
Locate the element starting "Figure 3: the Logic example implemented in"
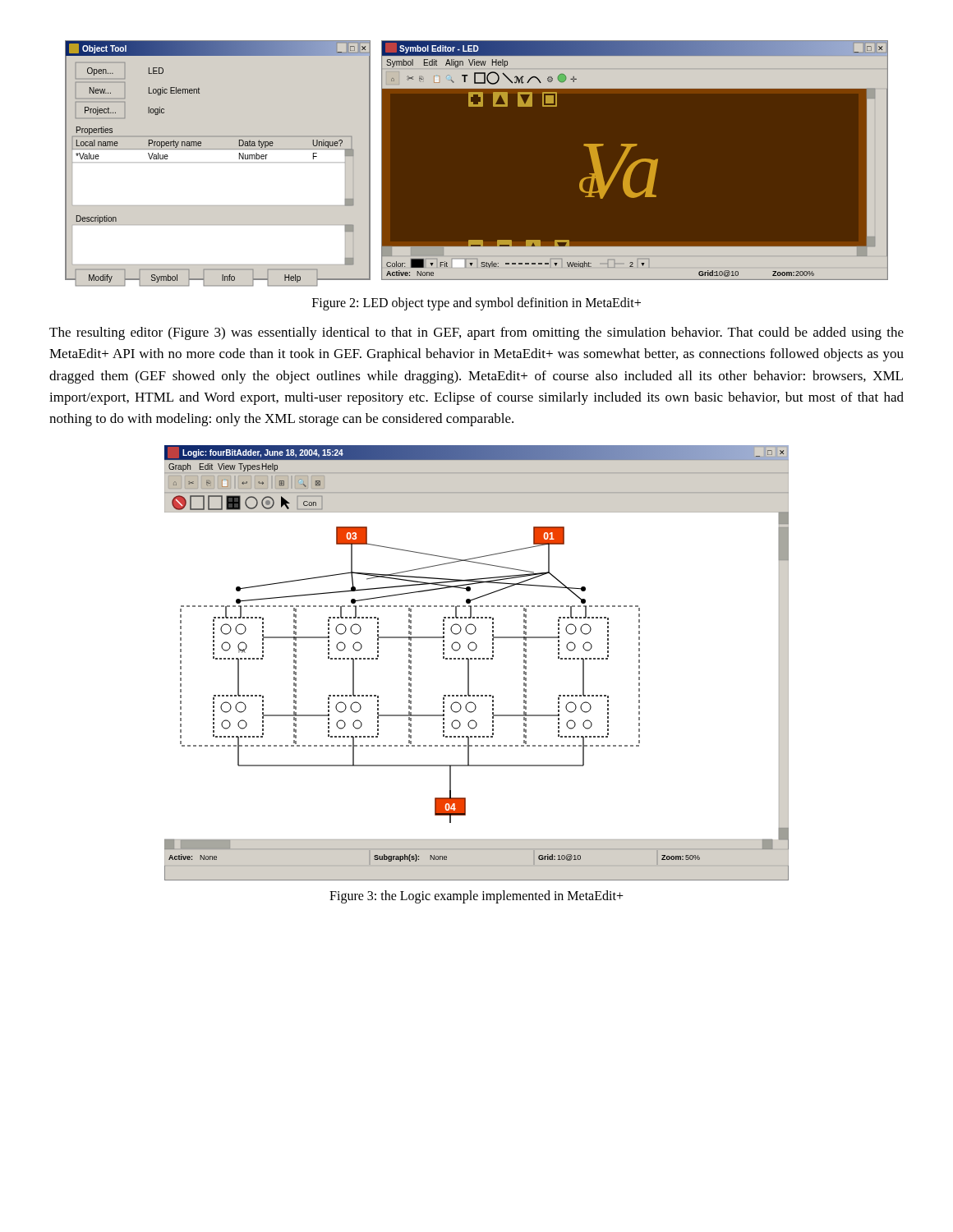476,895
